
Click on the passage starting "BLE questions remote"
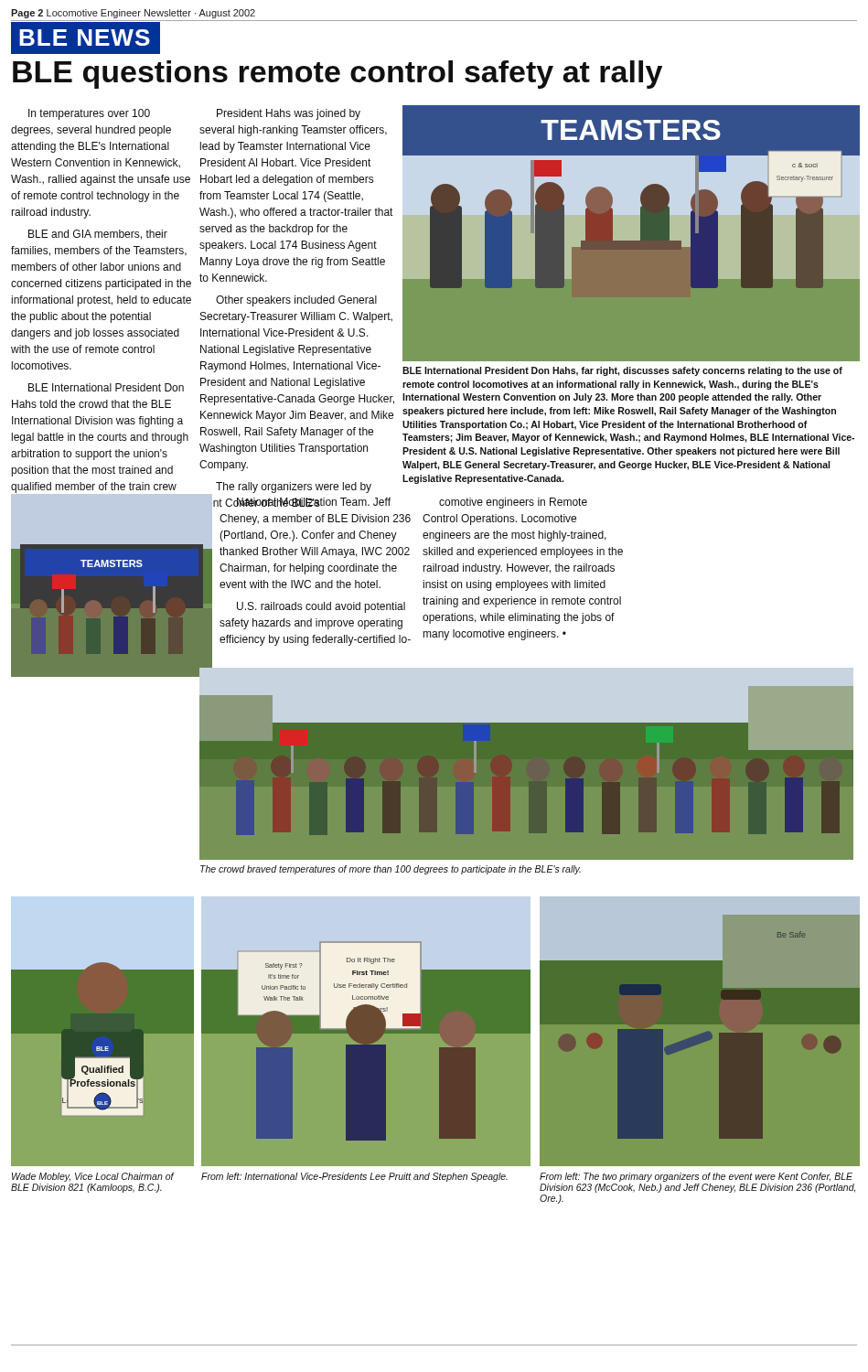337,72
